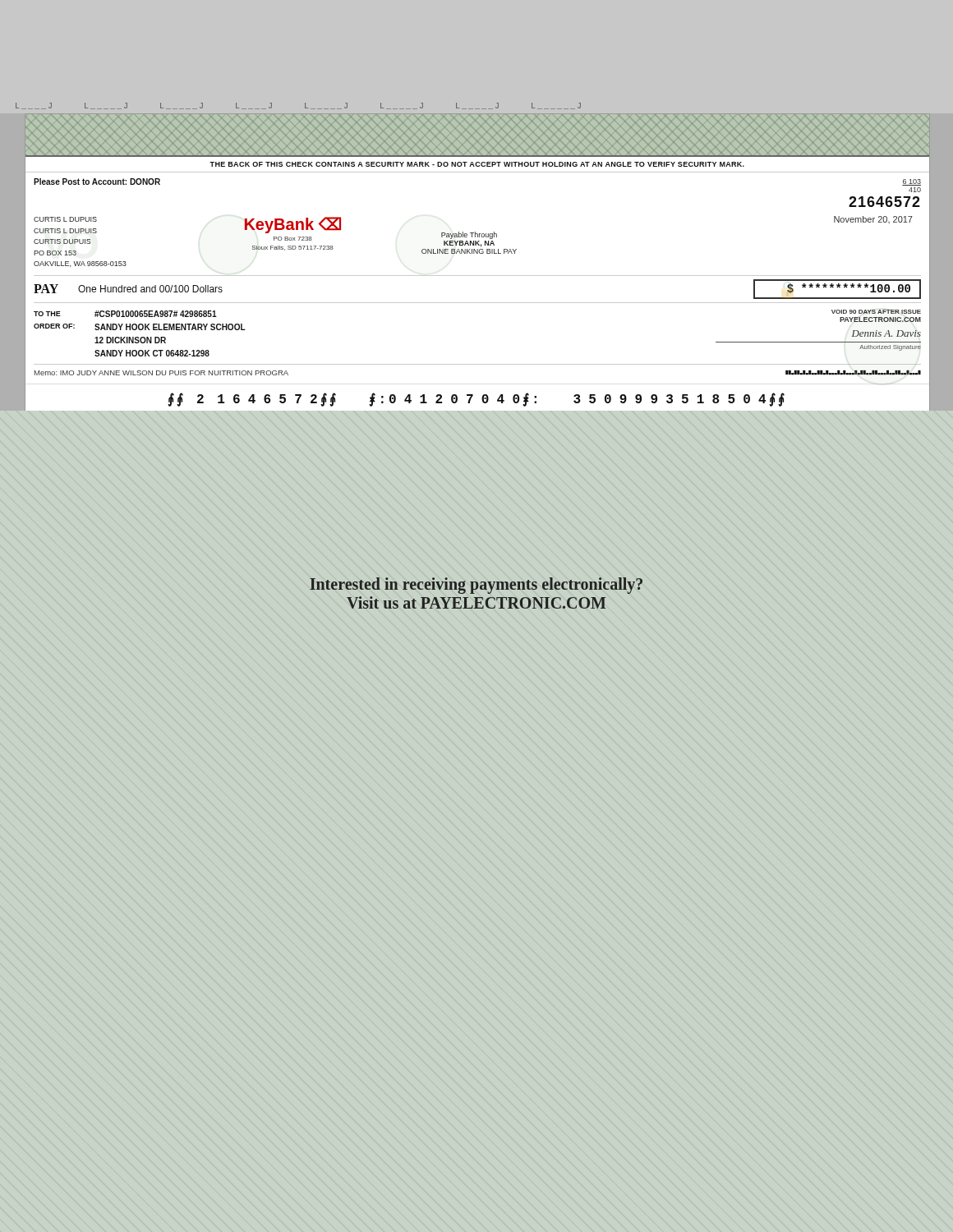The image size is (953, 1232).
Task: Point to "VOID 90 DAYS AFTER ISSUE"
Action: [x=876, y=311]
